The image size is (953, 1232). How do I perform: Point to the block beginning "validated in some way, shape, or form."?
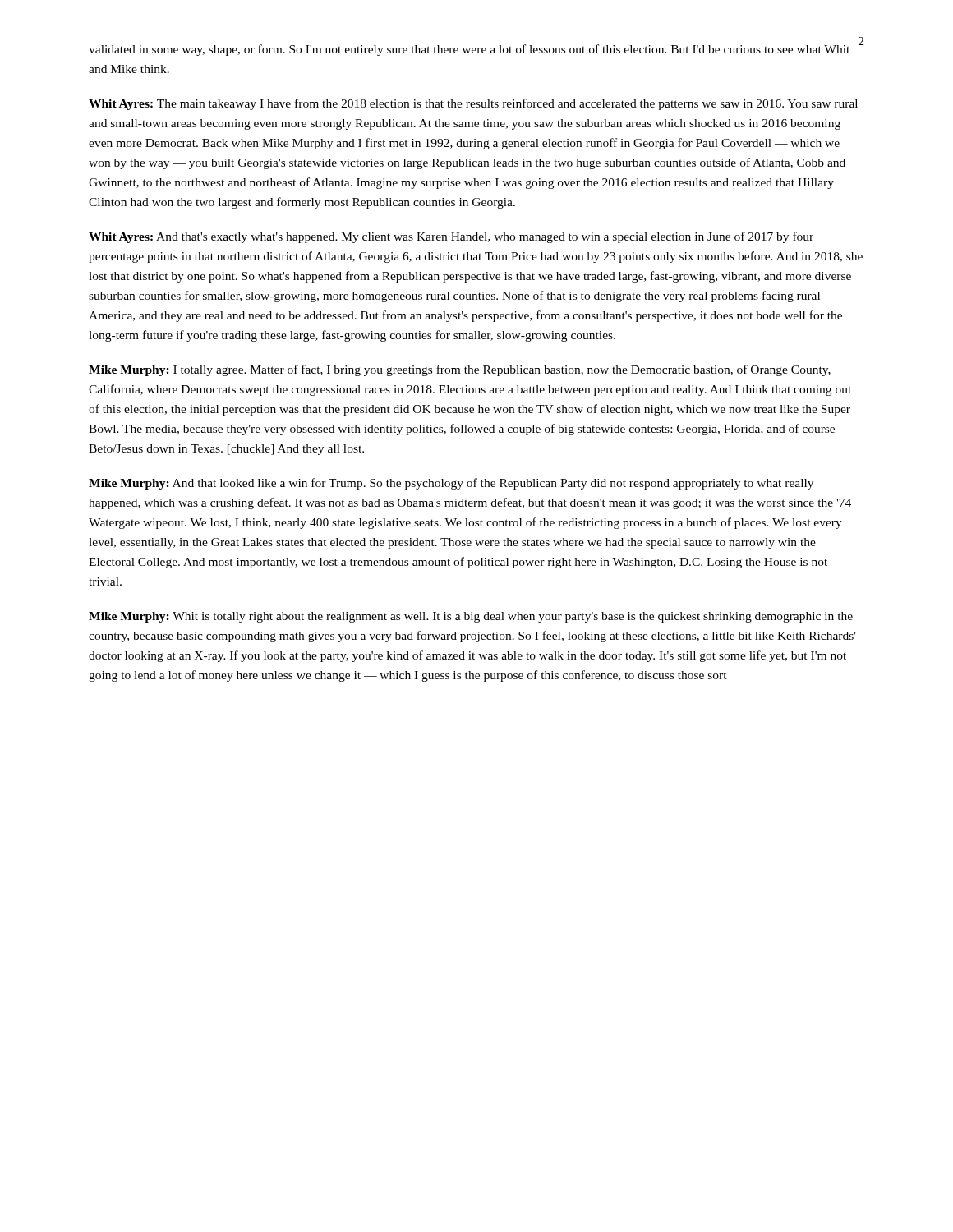(469, 59)
